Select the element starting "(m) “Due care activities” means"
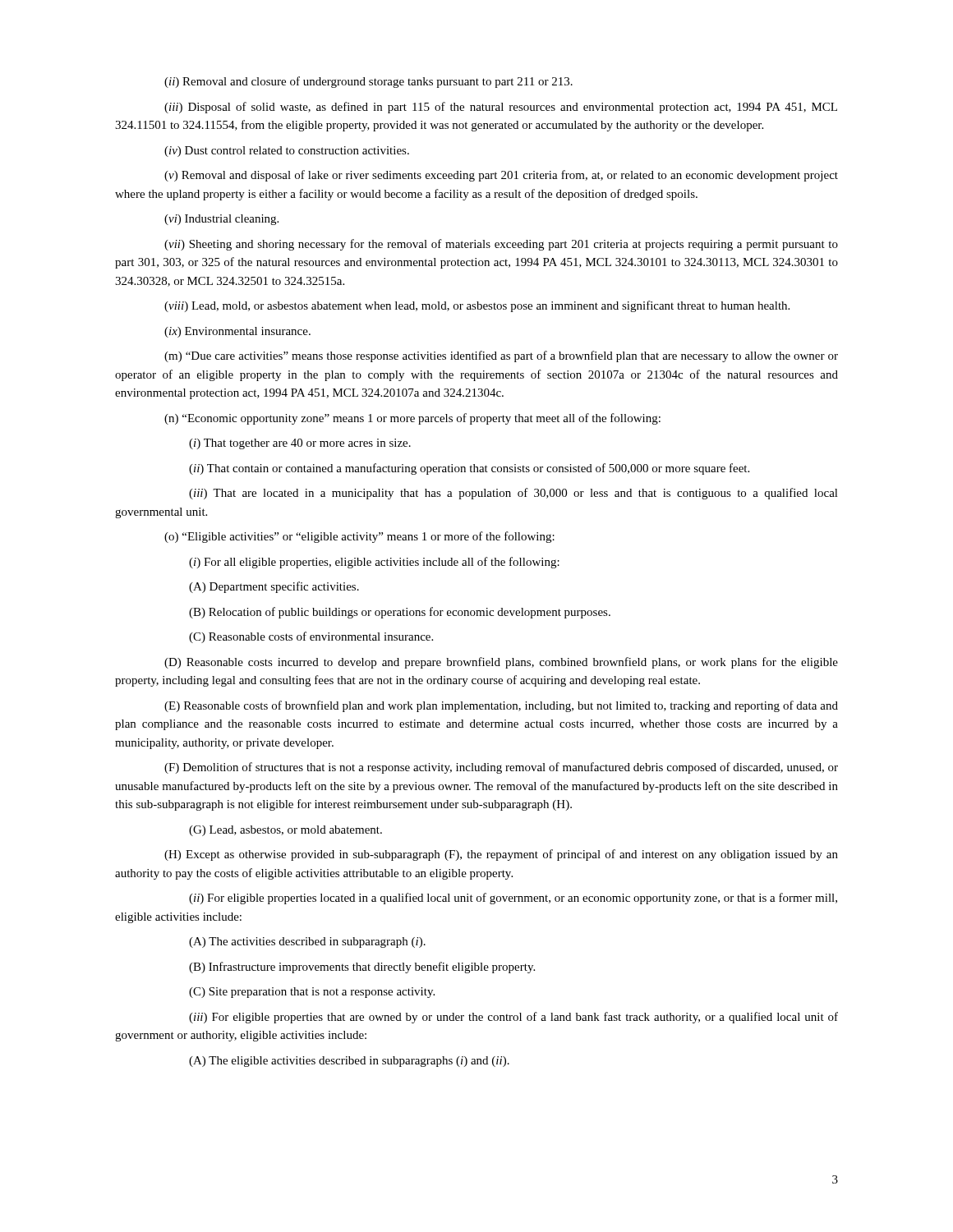This screenshot has height=1232, width=953. 476,374
